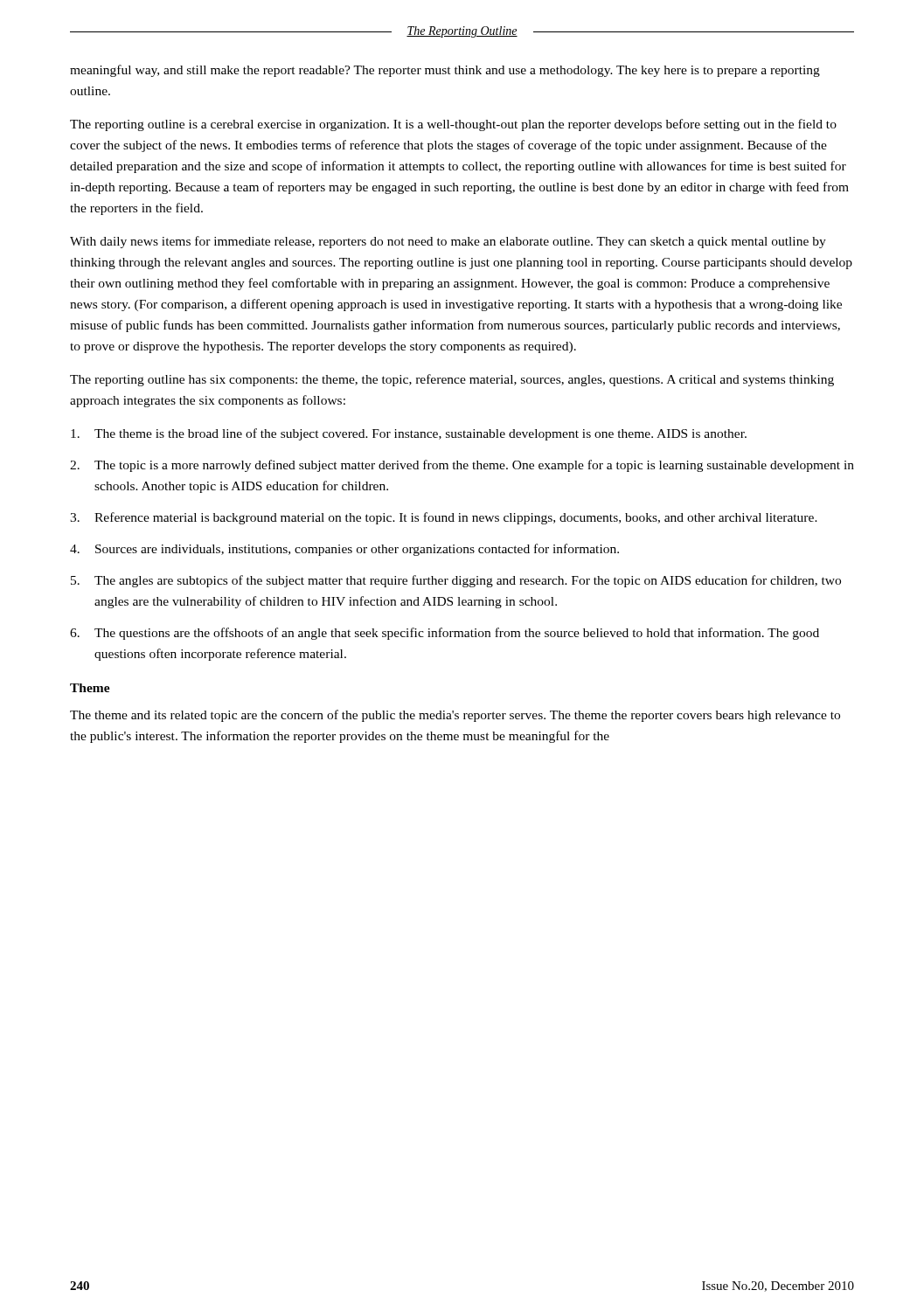This screenshot has height=1311, width=924.
Task: Click the passage that begins "The theme is the broad line of"
Action: click(462, 434)
